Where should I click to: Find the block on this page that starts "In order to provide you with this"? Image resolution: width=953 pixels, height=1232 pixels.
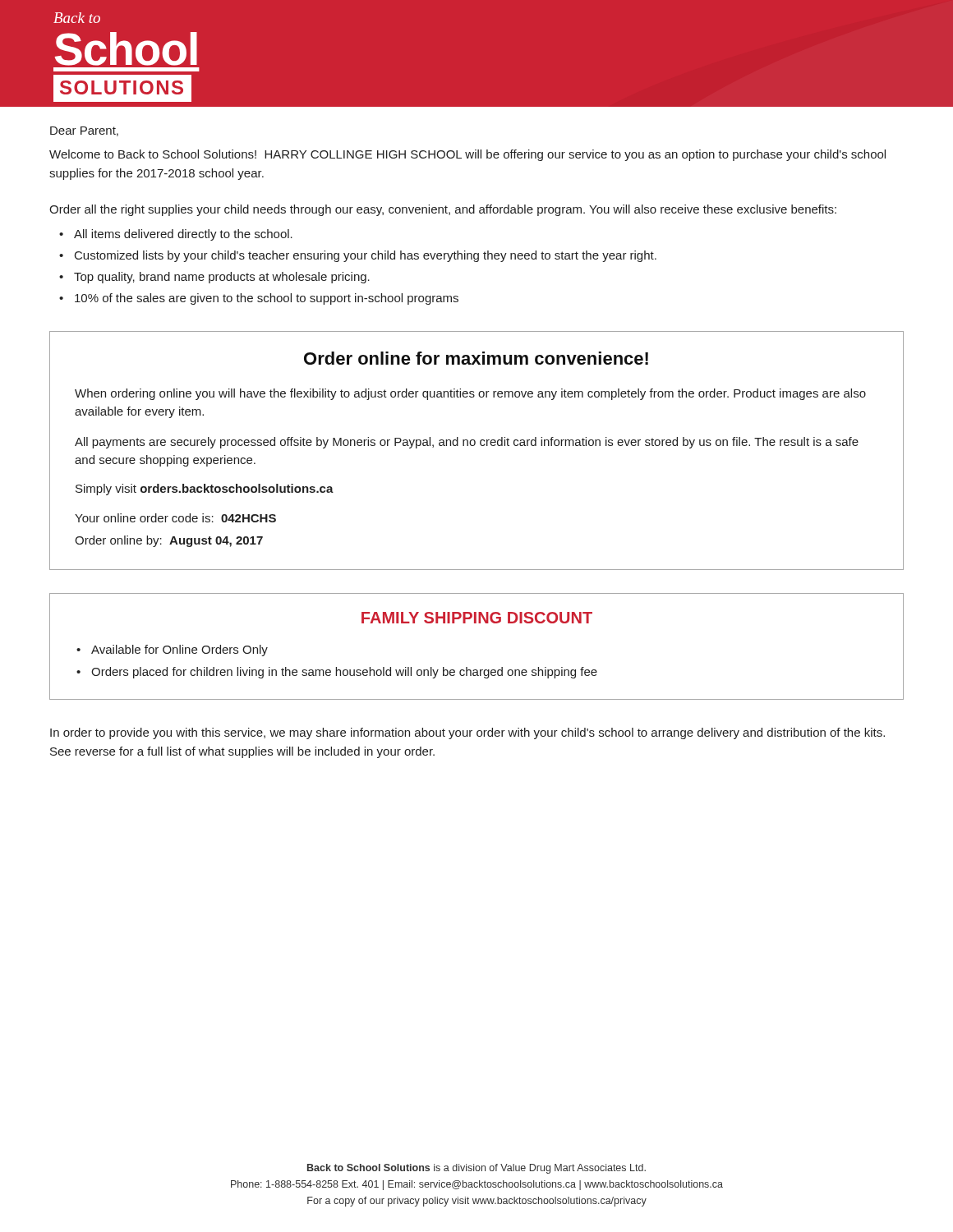[x=468, y=741]
